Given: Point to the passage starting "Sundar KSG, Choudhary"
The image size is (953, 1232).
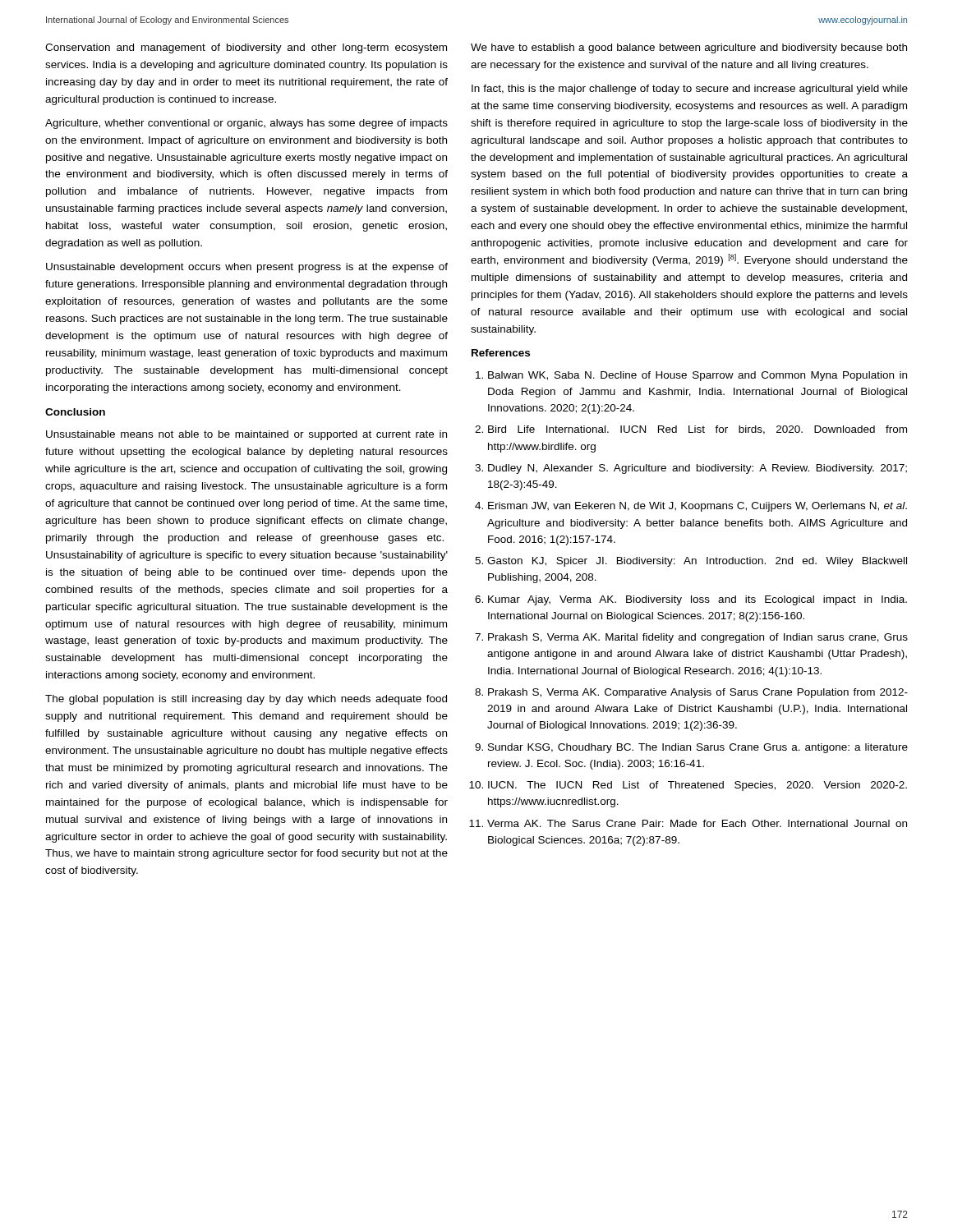Looking at the screenshot, I should click(698, 755).
